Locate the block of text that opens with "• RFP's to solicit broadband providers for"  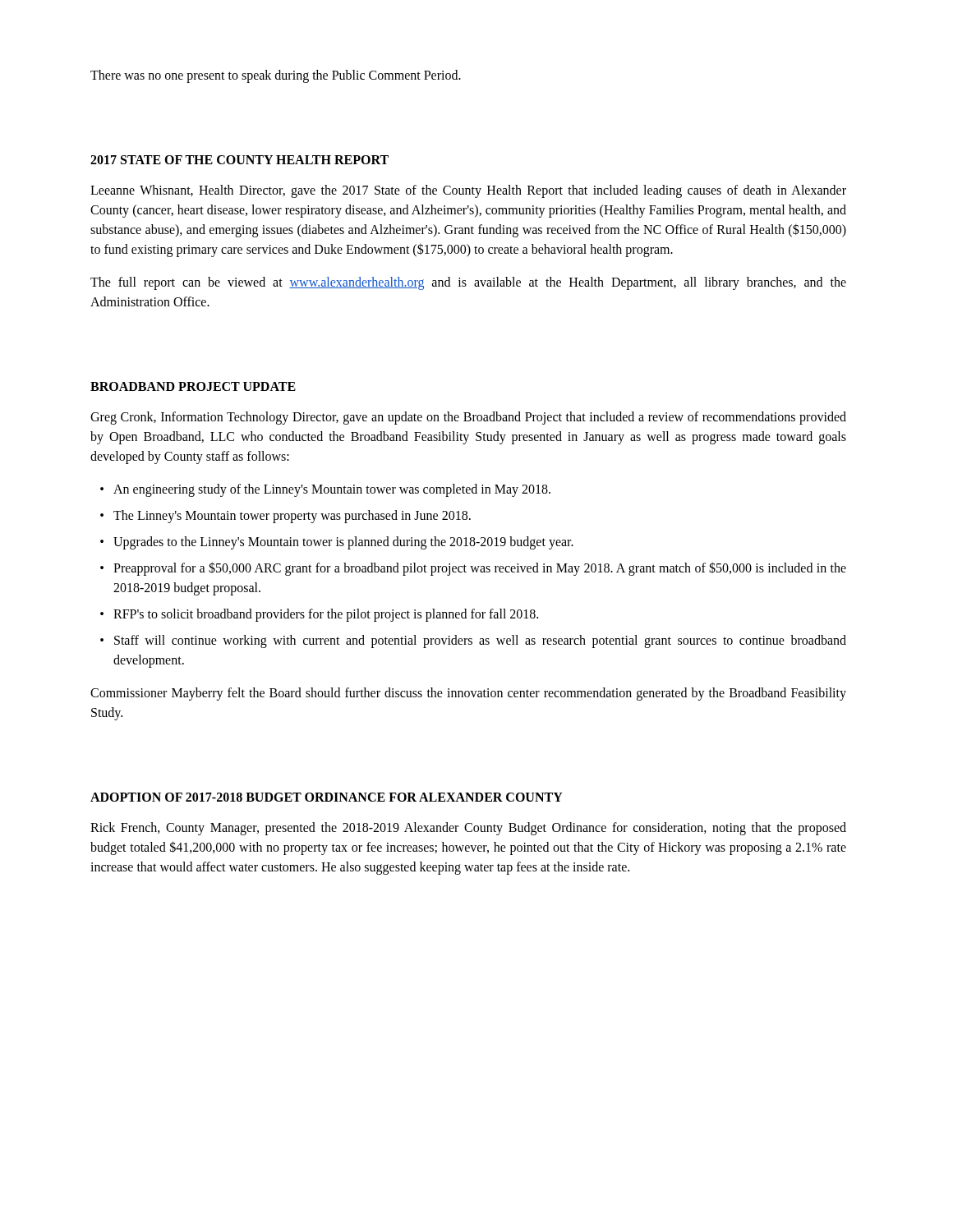click(x=468, y=614)
